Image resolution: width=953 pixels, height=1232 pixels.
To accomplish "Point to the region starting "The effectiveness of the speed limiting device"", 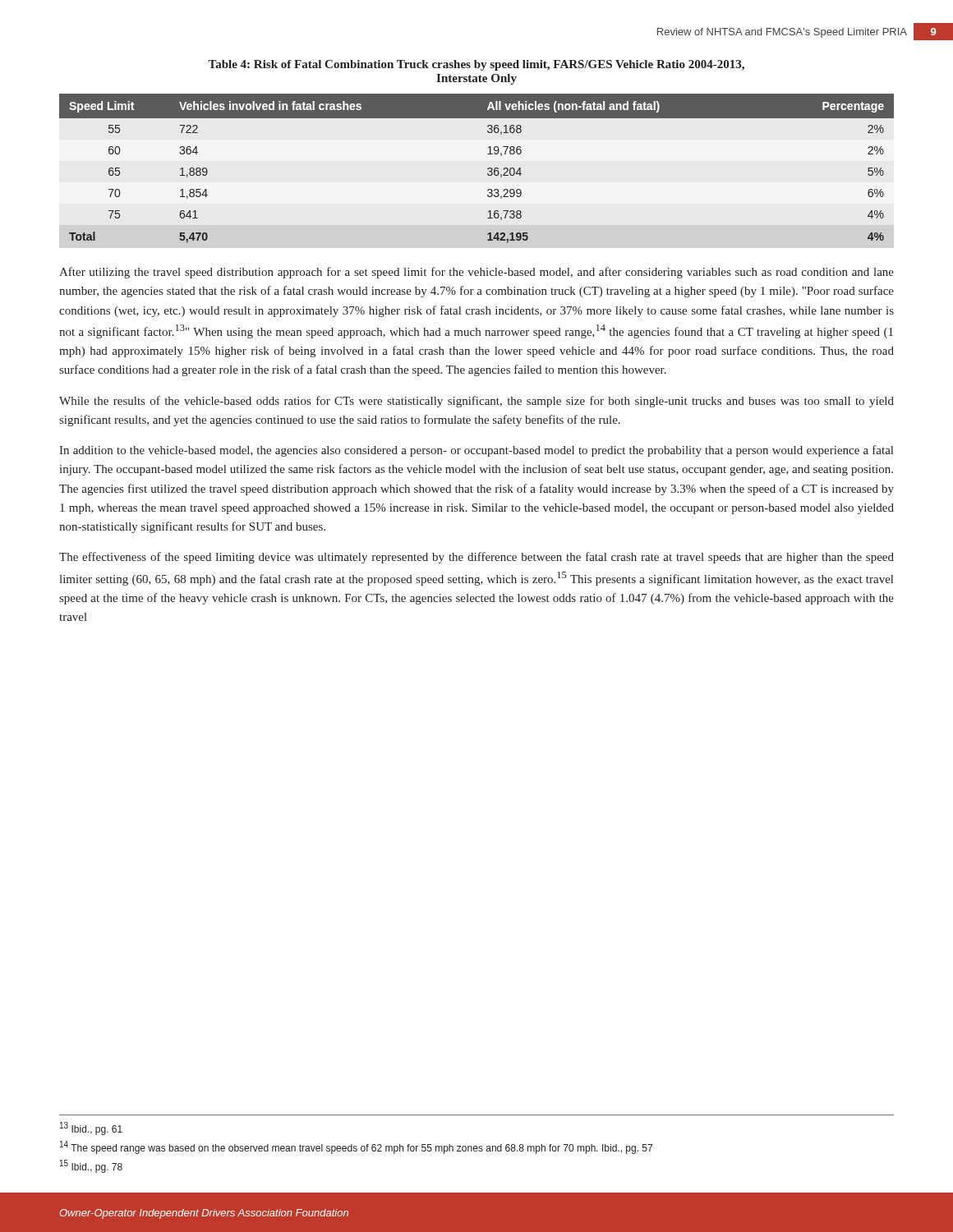I will pyautogui.click(x=476, y=587).
